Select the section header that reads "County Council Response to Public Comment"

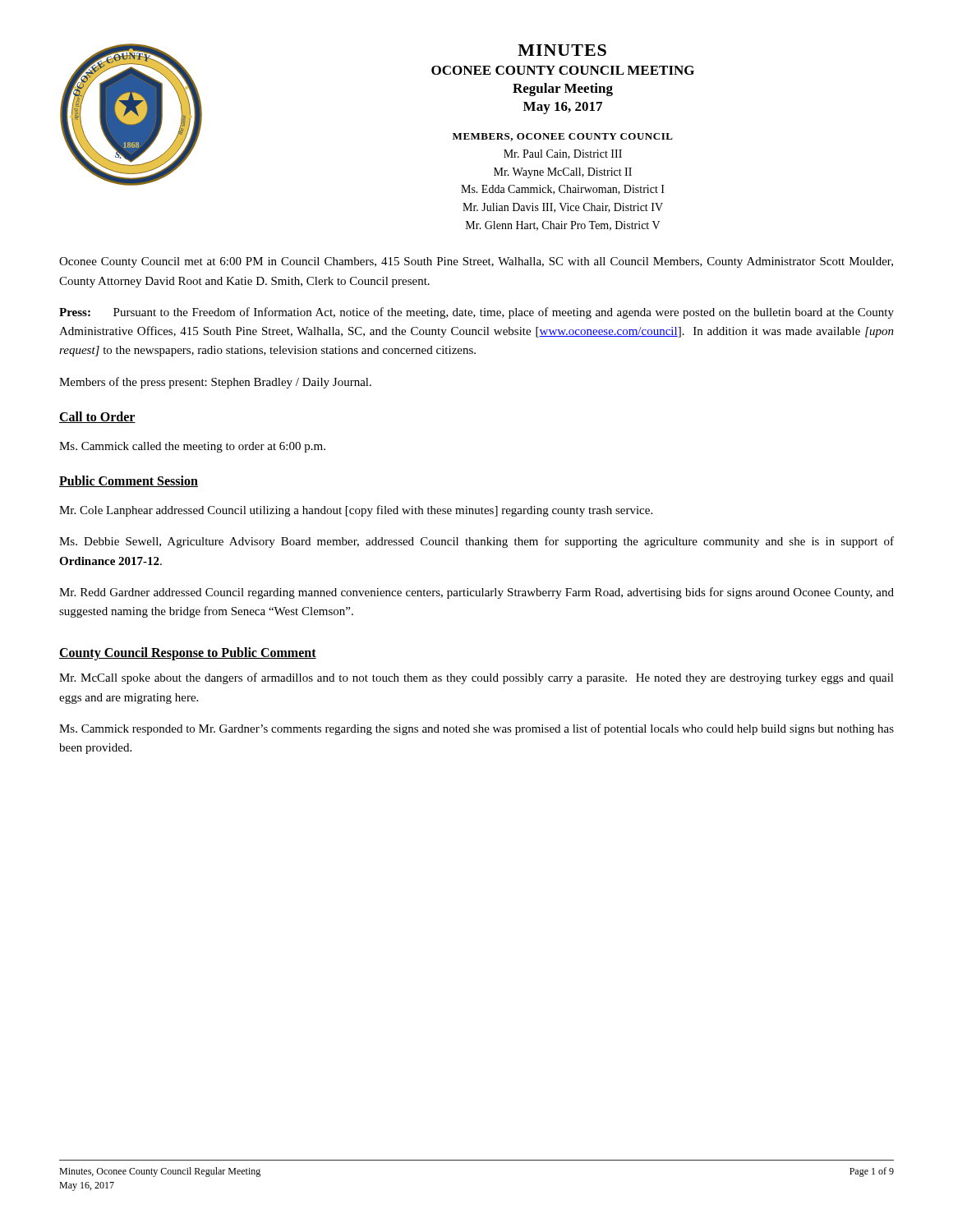coord(188,654)
